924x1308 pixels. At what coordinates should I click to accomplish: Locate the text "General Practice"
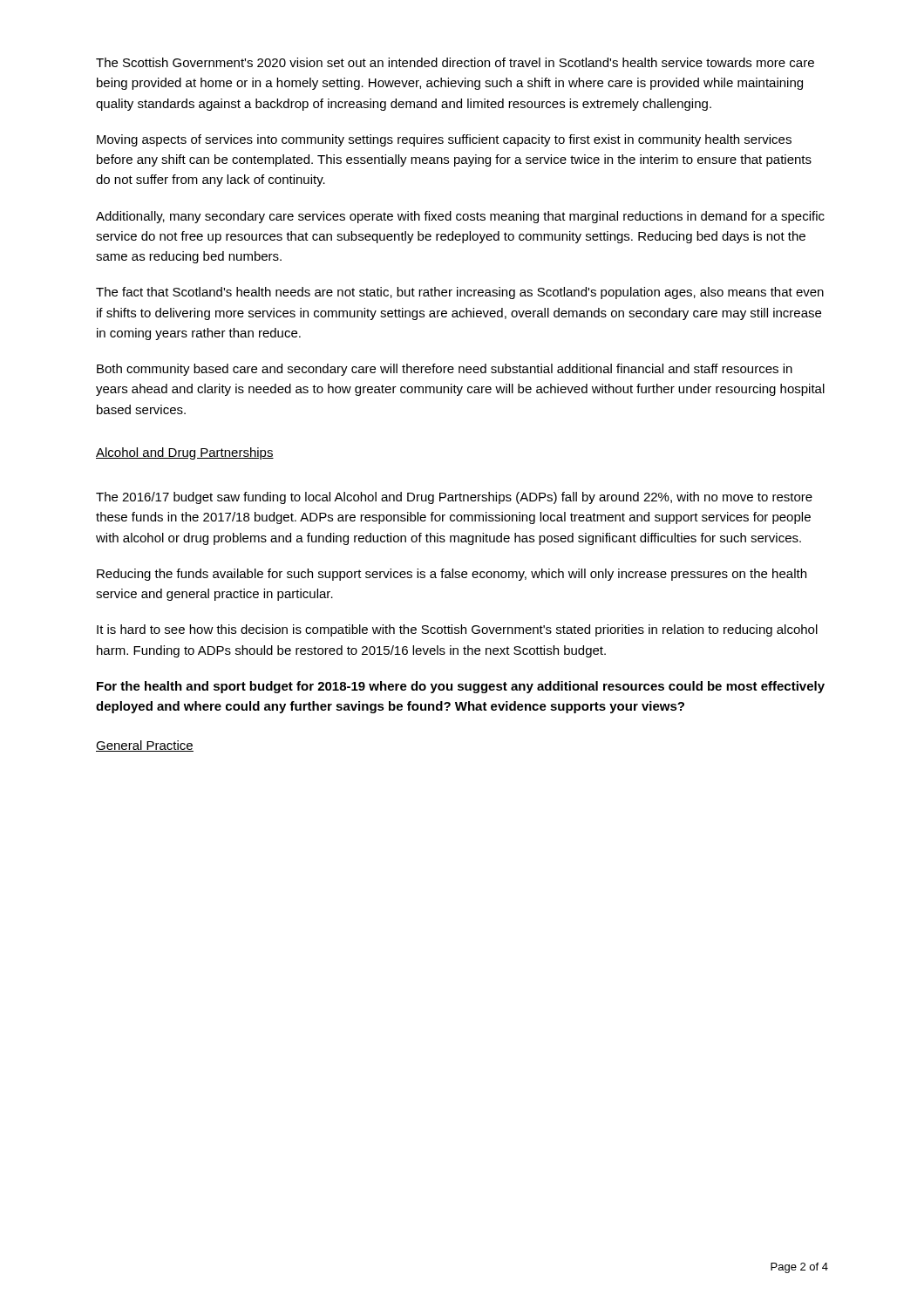(x=145, y=745)
